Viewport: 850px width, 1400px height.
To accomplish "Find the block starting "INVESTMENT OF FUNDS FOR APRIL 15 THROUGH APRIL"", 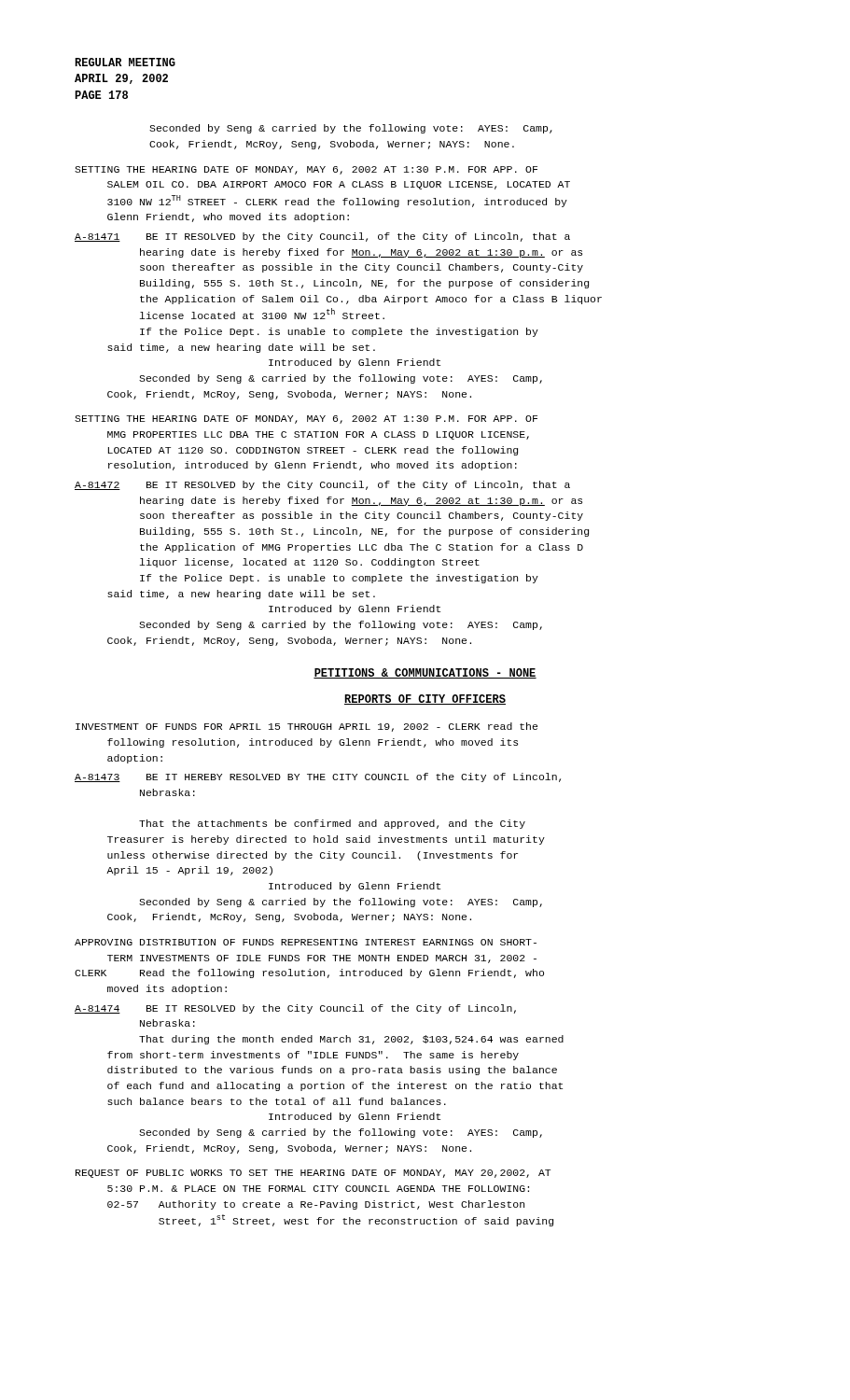I will click(306, 742).
